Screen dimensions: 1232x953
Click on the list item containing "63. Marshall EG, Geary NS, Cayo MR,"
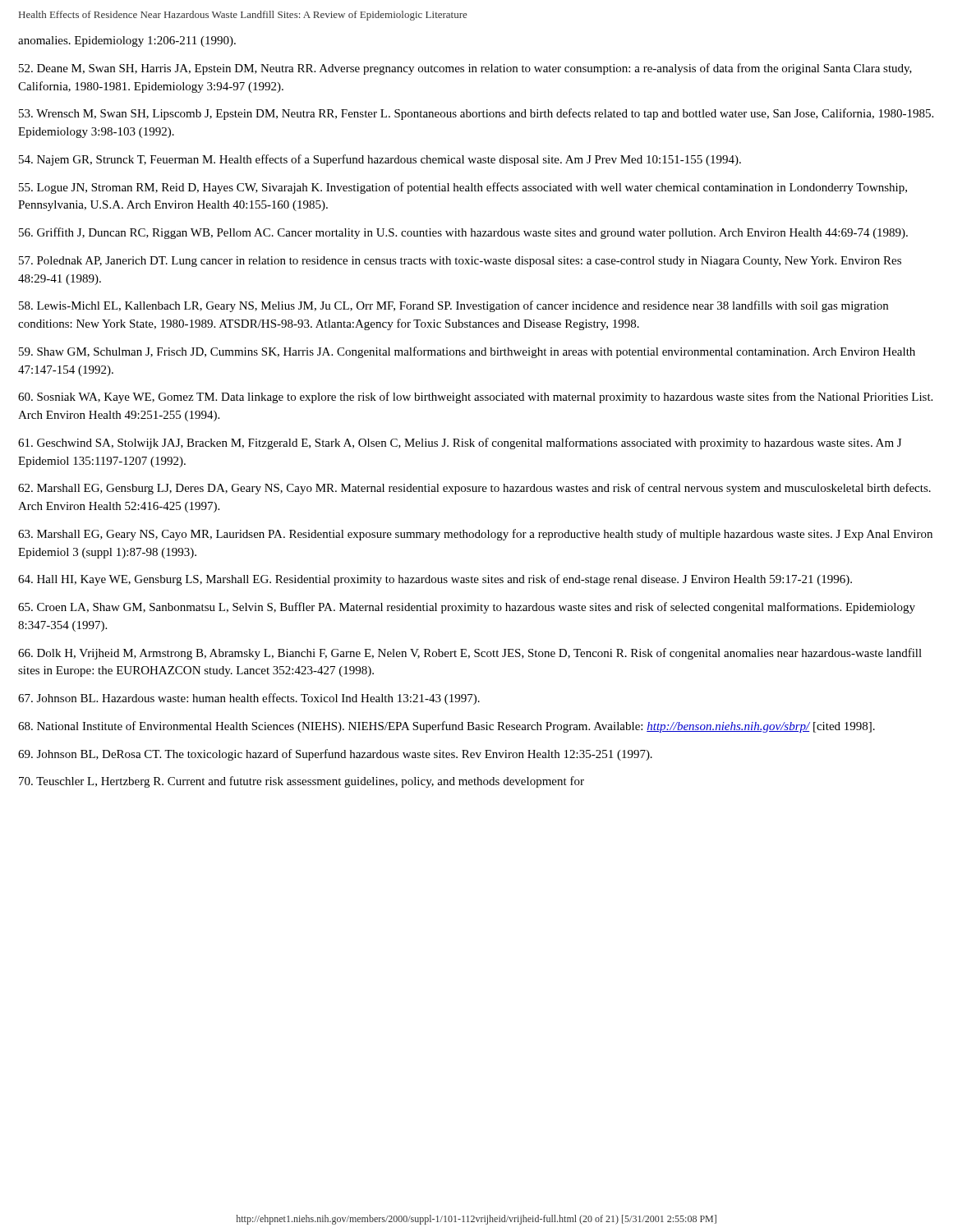(x=475, y=543)
